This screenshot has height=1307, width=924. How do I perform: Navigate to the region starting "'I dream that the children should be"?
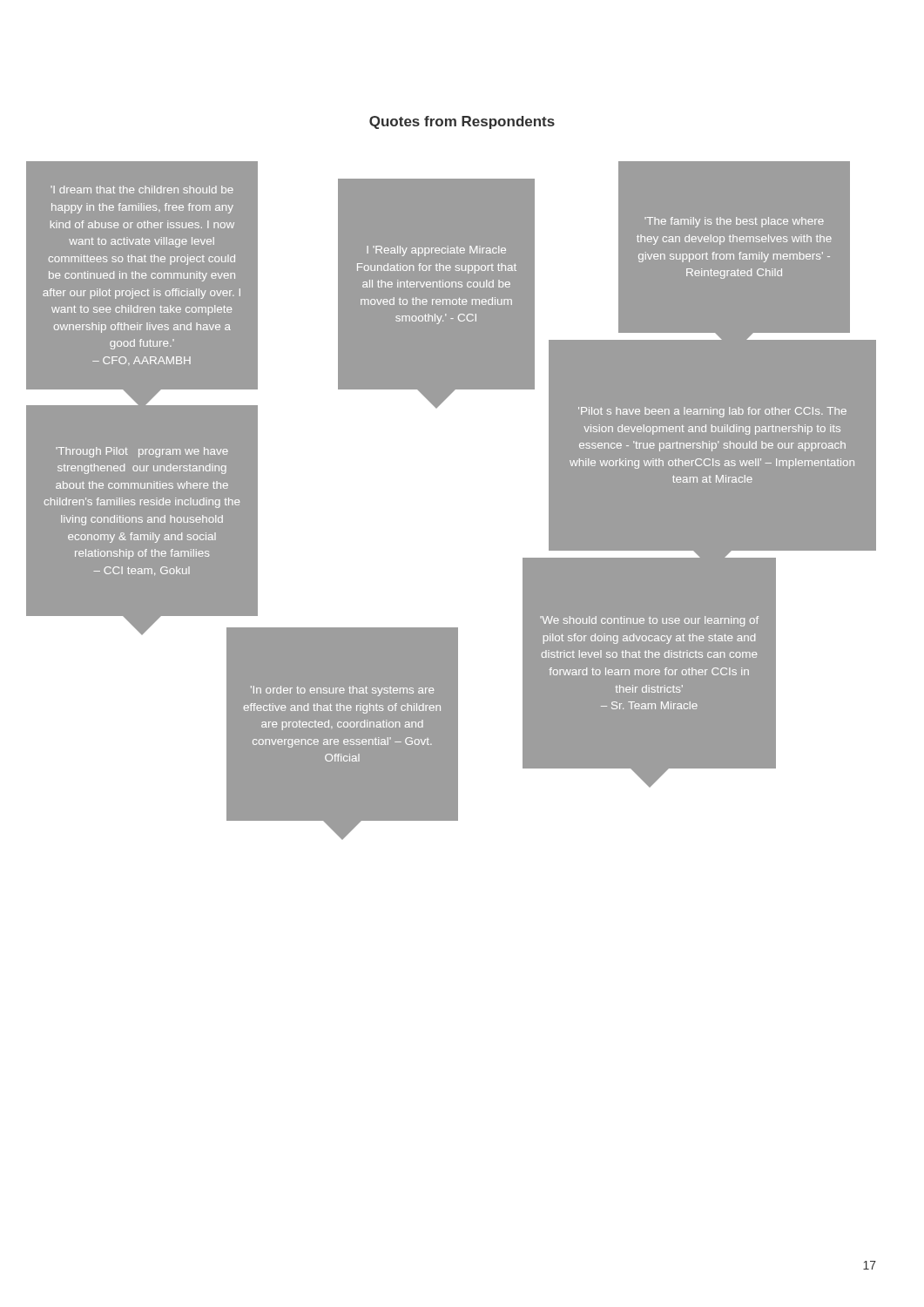142,275
